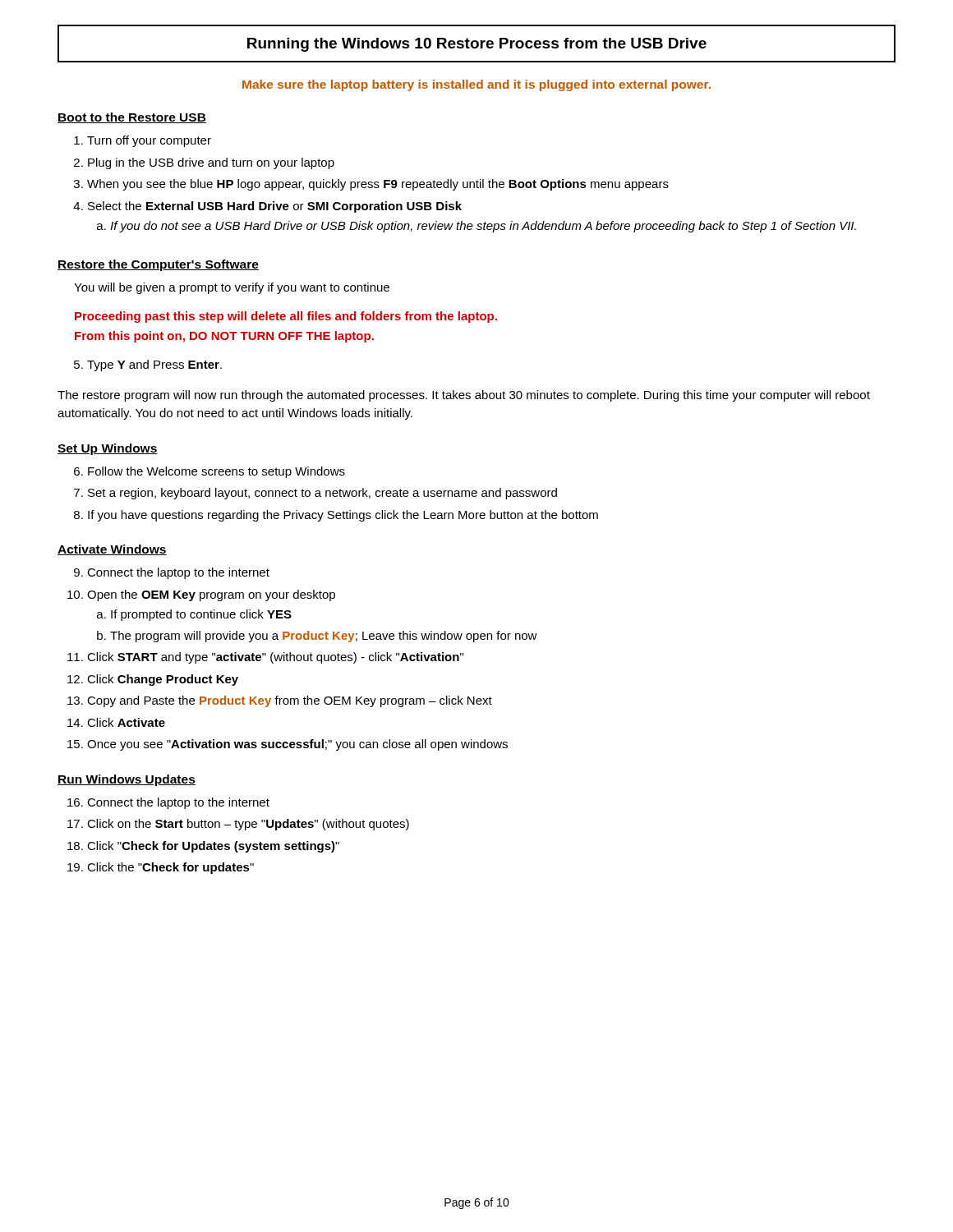Locate the block starting "Type Y and Press Enter."
953x1232 pixels.
(x=155, y=364)
